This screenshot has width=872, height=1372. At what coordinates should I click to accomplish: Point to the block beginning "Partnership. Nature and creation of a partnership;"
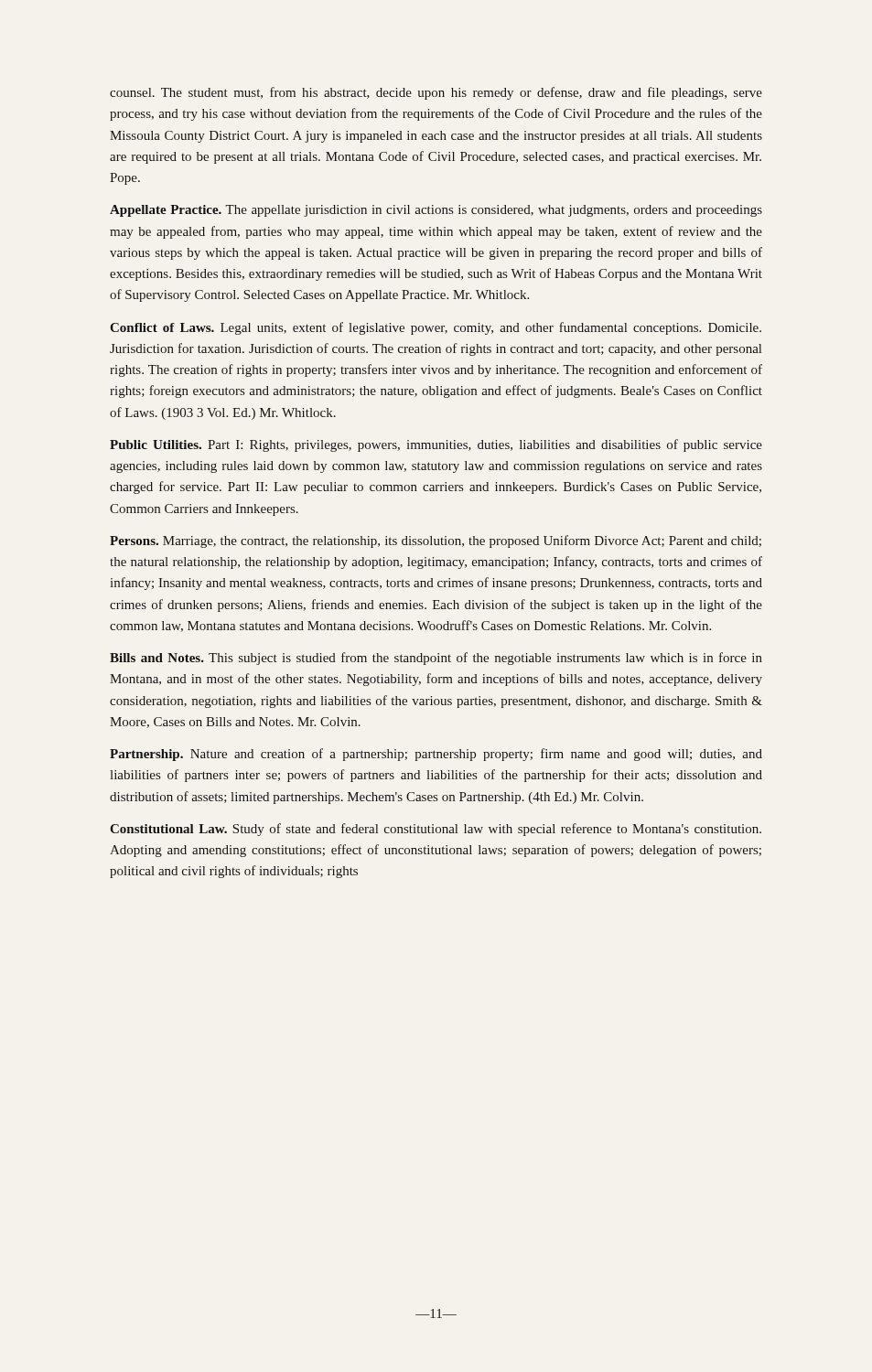coord(436,776)
